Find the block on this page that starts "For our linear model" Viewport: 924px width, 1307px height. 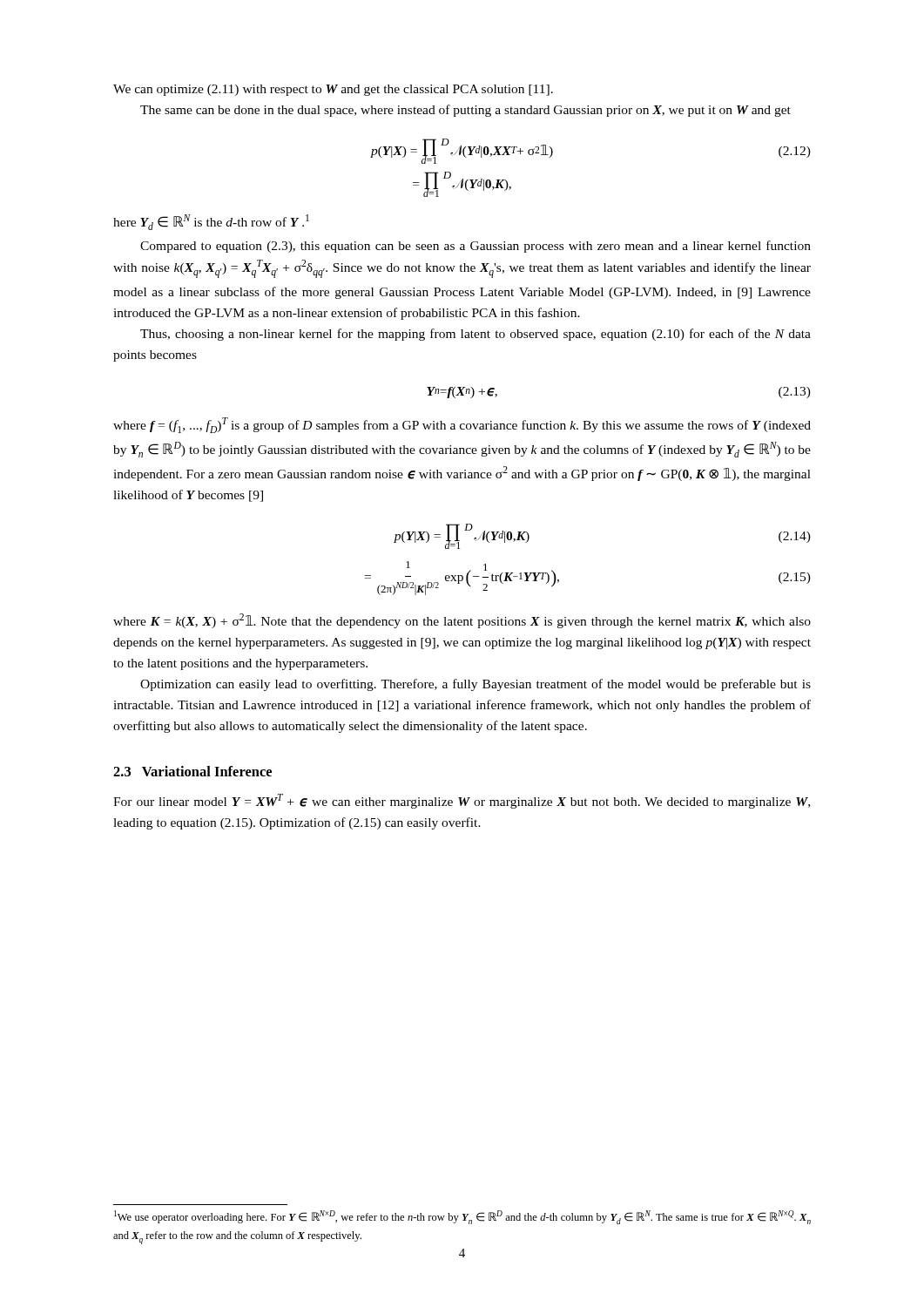point(462,812)
